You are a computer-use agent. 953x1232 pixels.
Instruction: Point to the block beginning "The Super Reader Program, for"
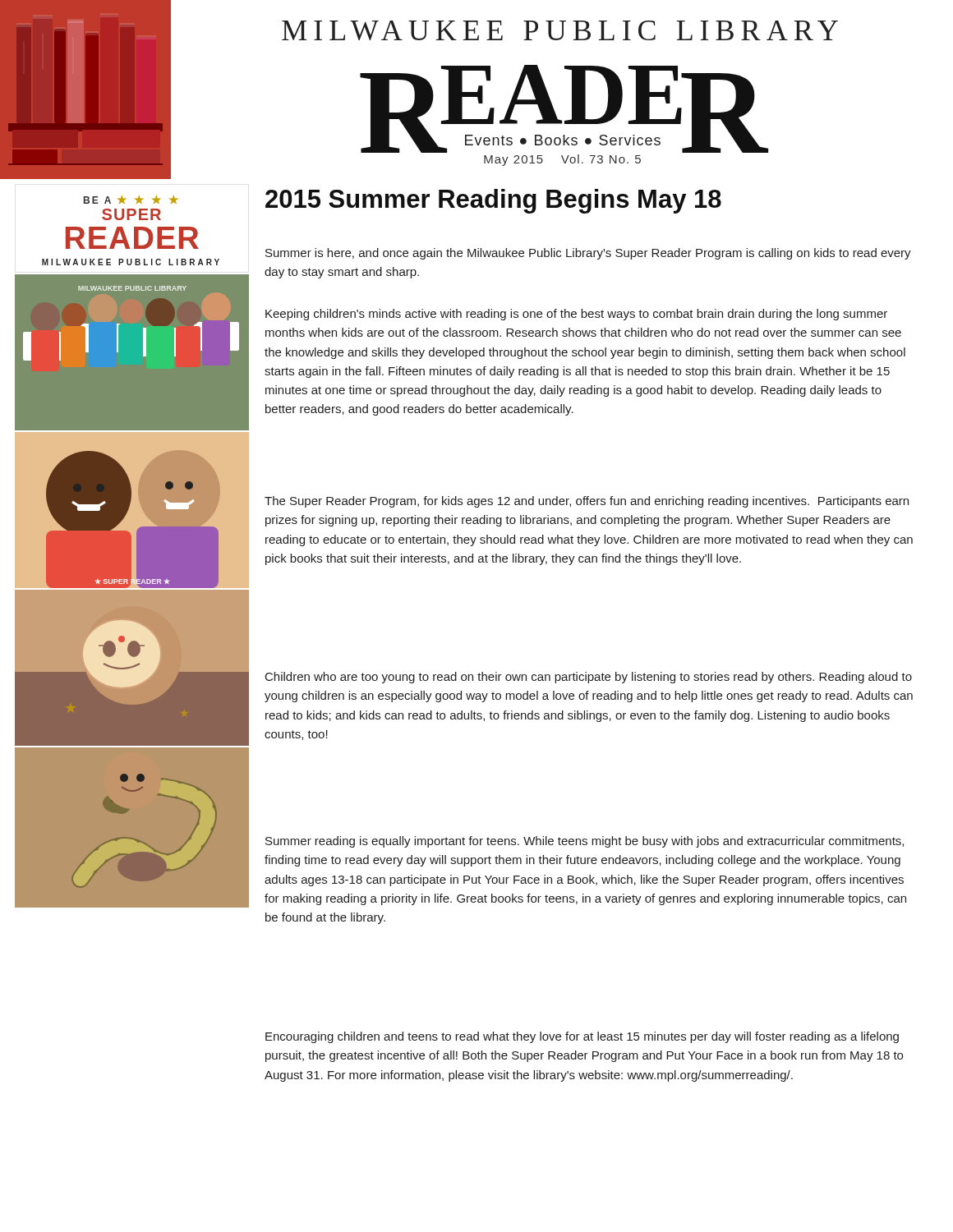coord(590,529)
